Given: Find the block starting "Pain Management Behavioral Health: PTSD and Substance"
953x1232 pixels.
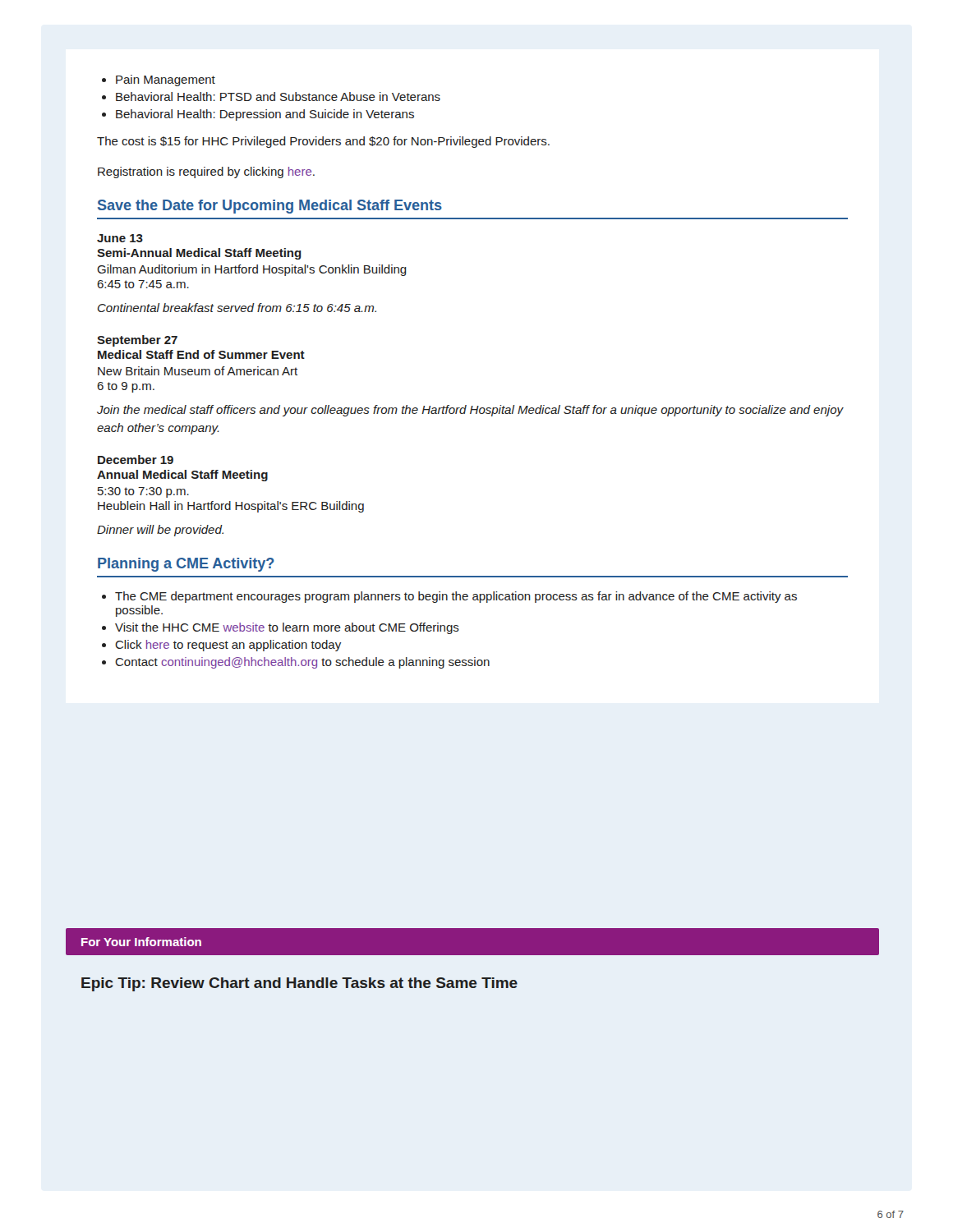Looking at the screenshot, I should pyautogui.click(x=159, y=80).
